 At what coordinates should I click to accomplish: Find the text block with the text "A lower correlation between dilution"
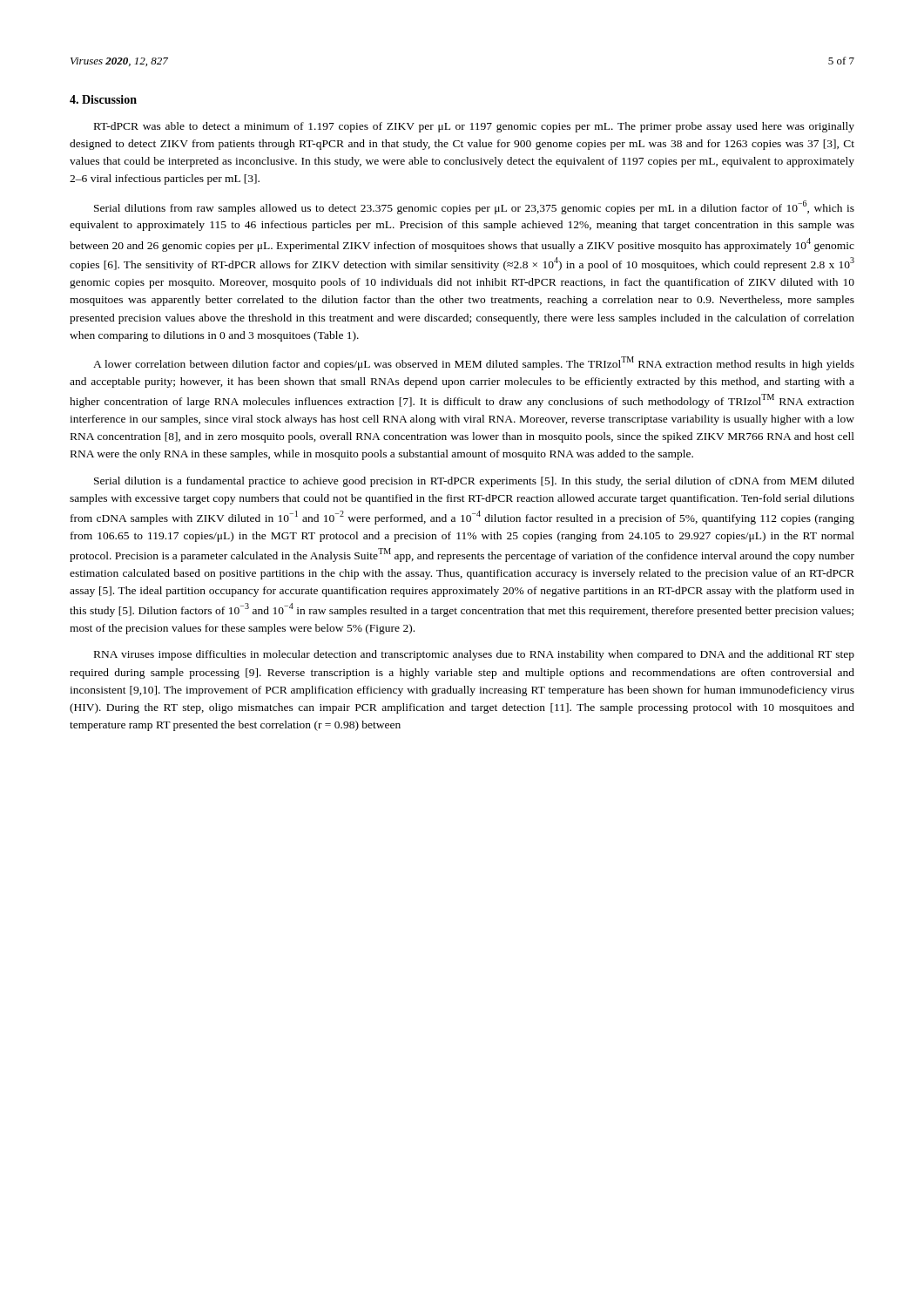[x=462, y=408]
